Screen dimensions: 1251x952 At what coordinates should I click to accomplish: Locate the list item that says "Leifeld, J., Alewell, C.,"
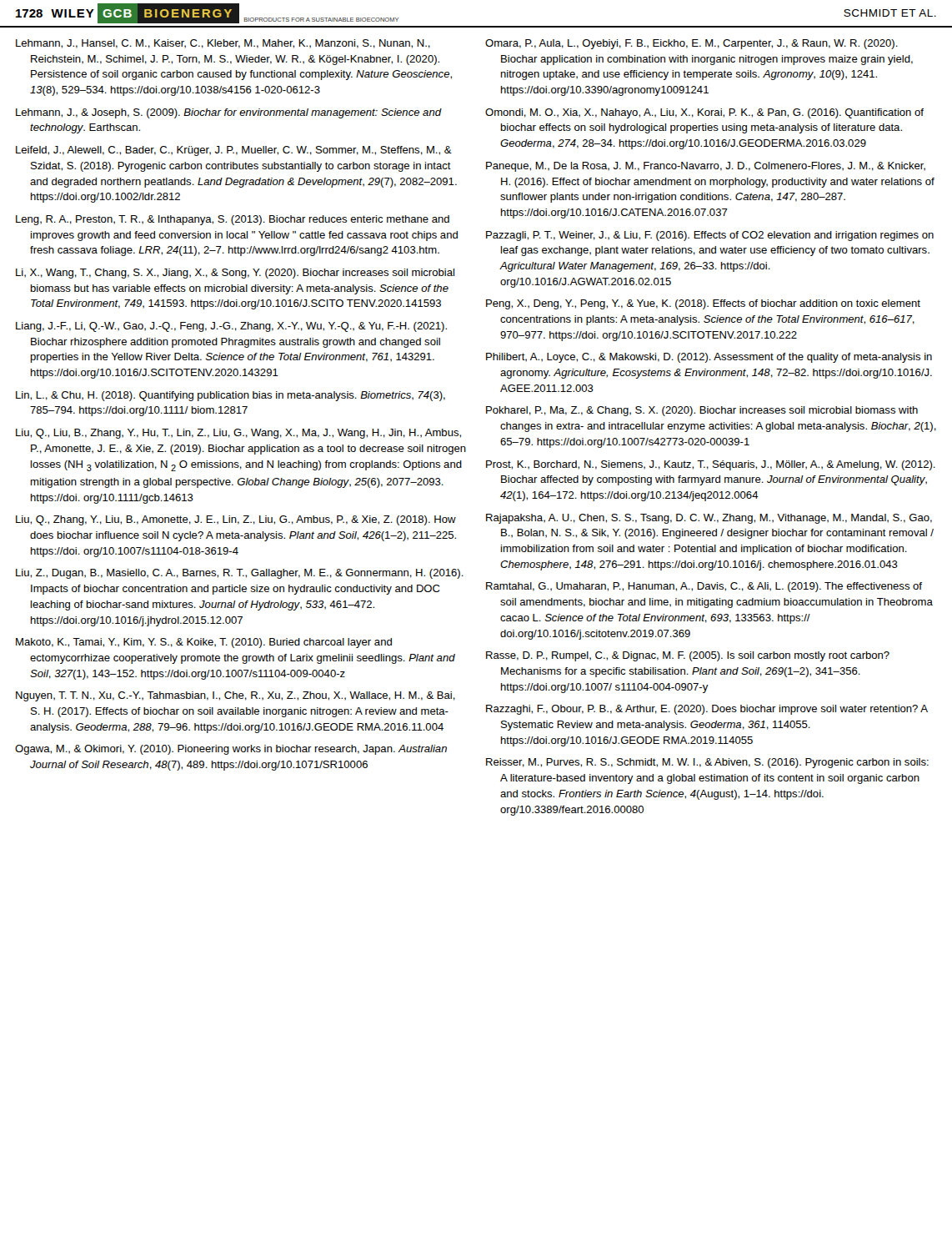[241, 174]
